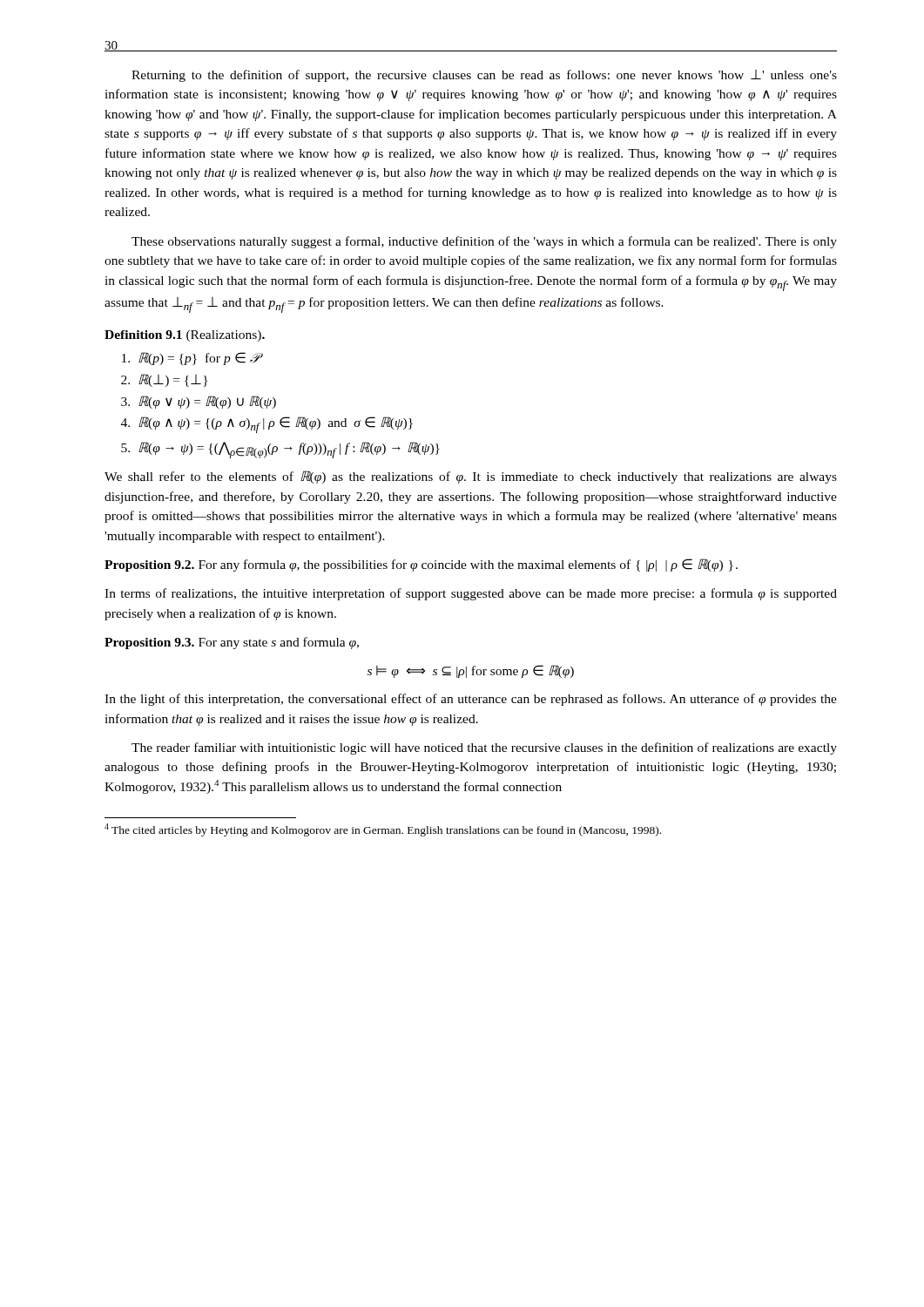Locate the text block containing "We shall refer to the elements of ℝ(φ)"
924x1307 pixels.
pyautogui.click(x=471, y=506)
